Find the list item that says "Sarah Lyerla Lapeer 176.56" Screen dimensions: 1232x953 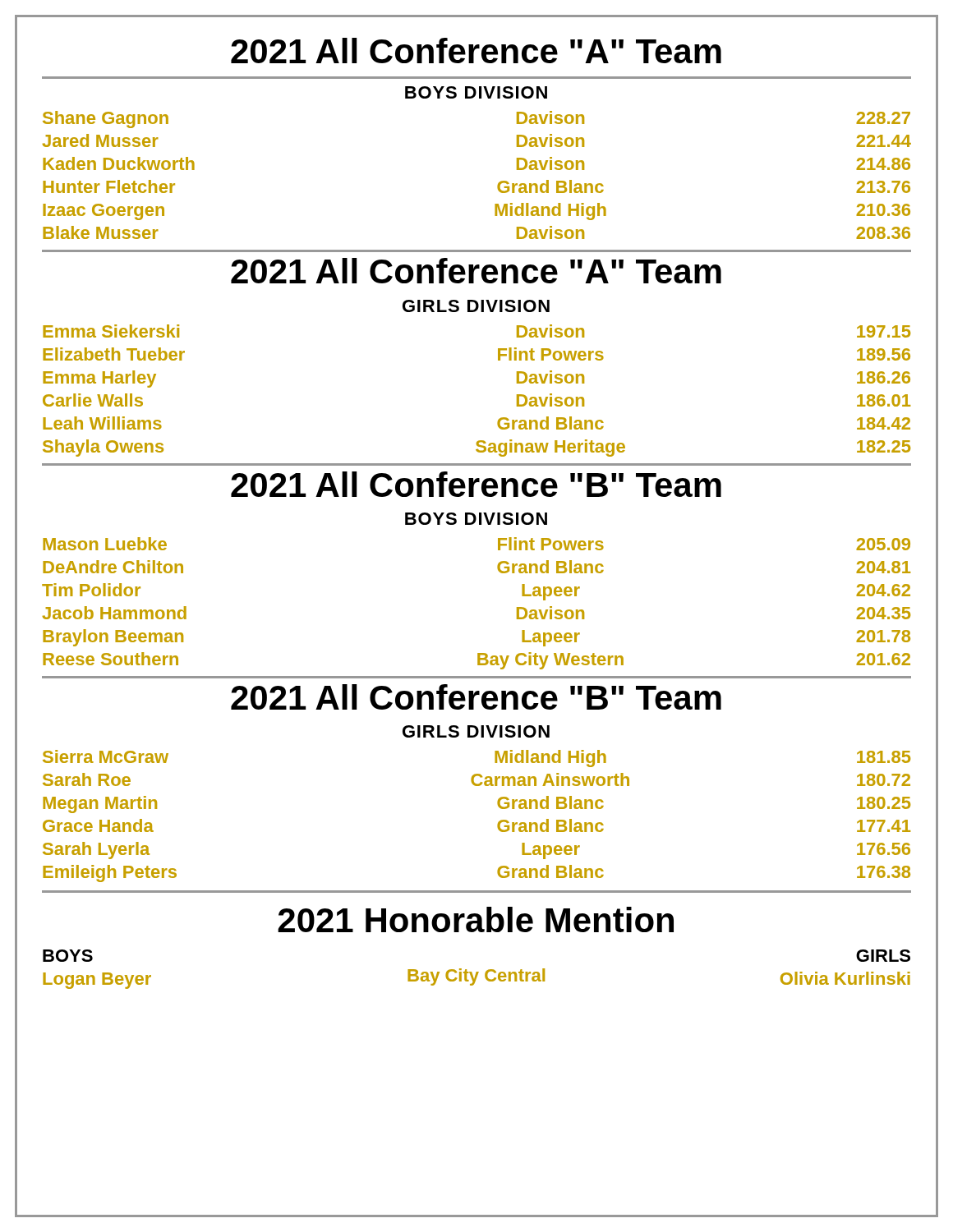[84, 850]
